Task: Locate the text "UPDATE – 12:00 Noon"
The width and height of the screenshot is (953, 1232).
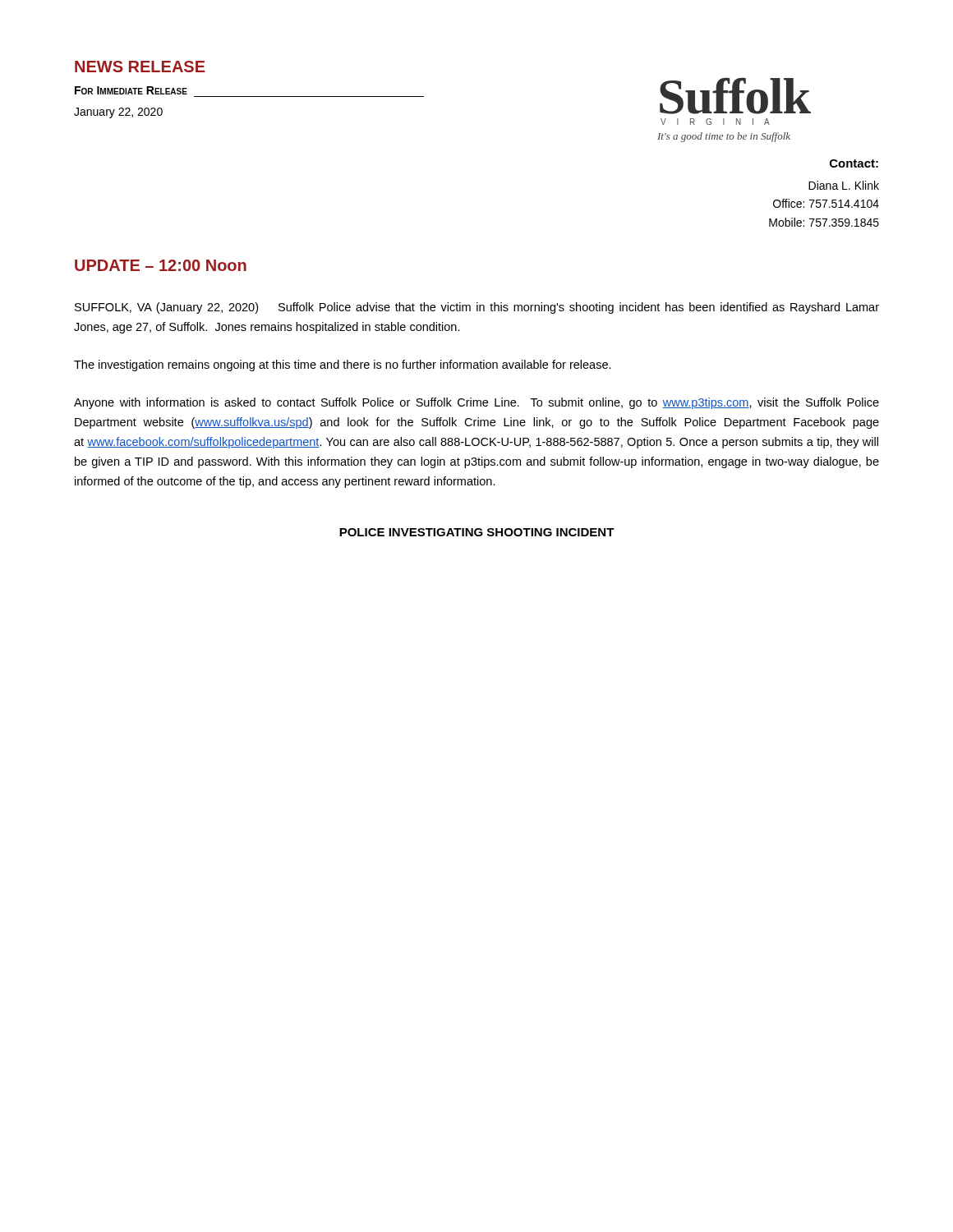Action: [161, 265]
